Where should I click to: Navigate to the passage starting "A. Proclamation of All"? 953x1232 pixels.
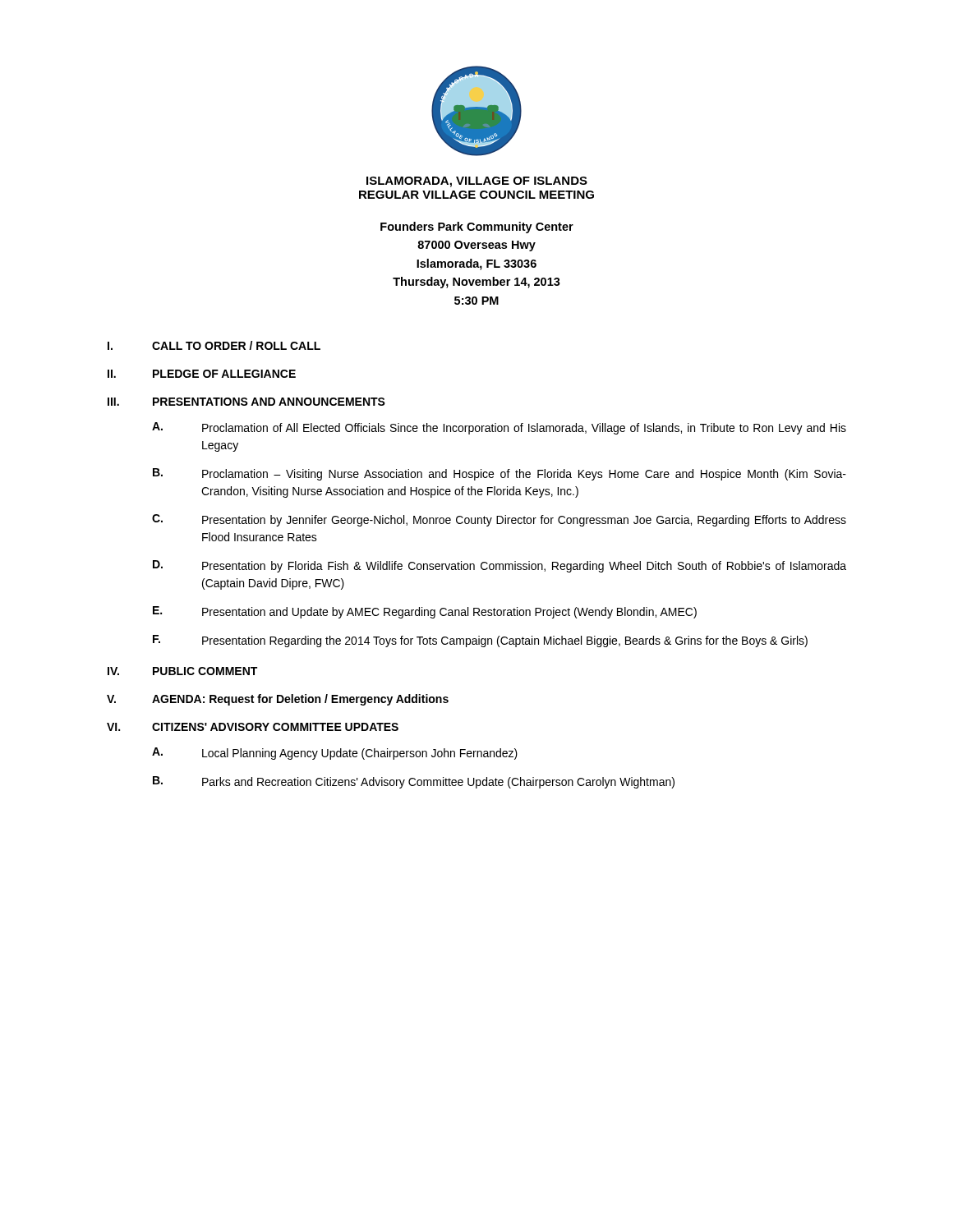pos(476,437)
